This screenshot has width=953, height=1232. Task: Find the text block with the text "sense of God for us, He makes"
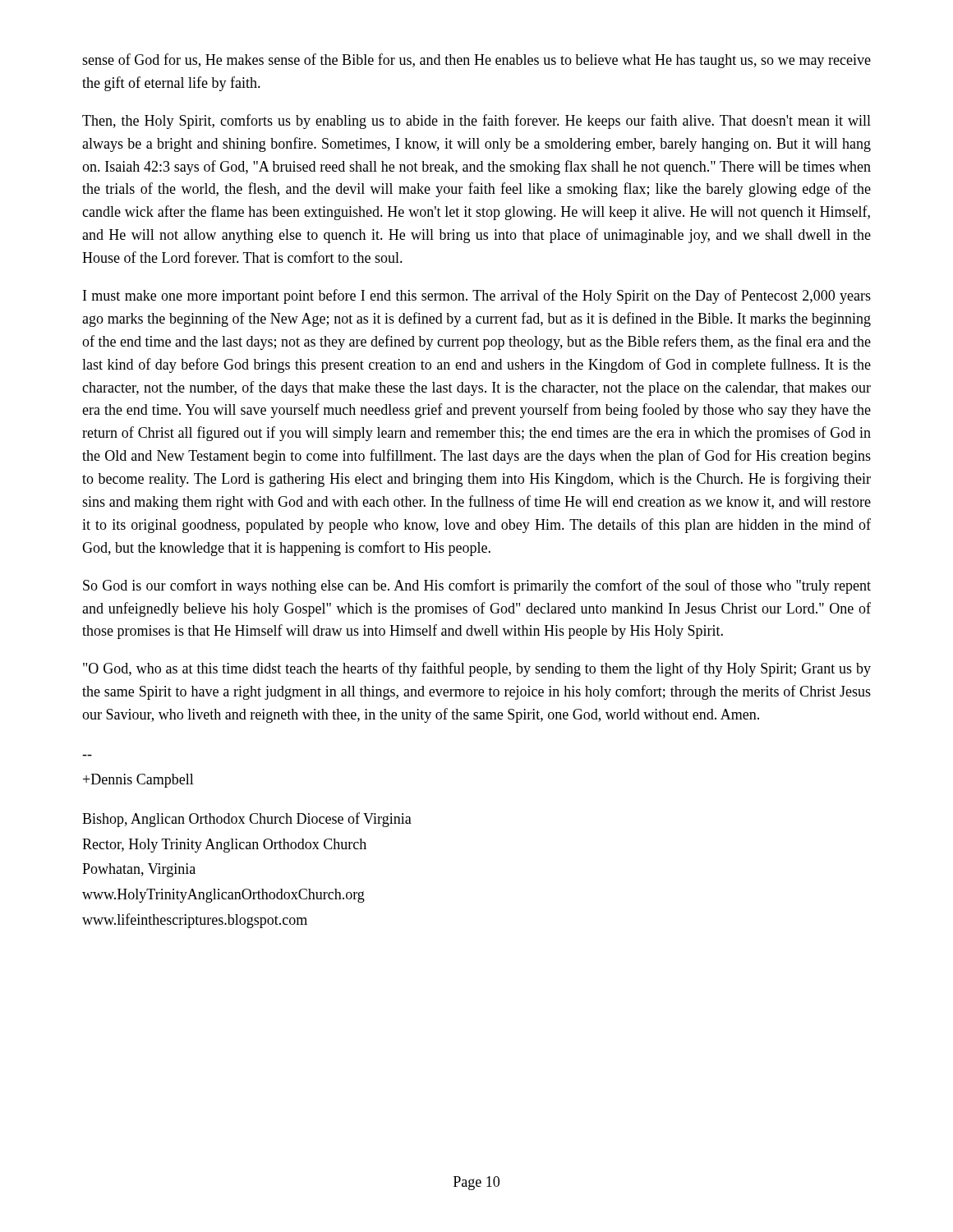tap(476, 71)
